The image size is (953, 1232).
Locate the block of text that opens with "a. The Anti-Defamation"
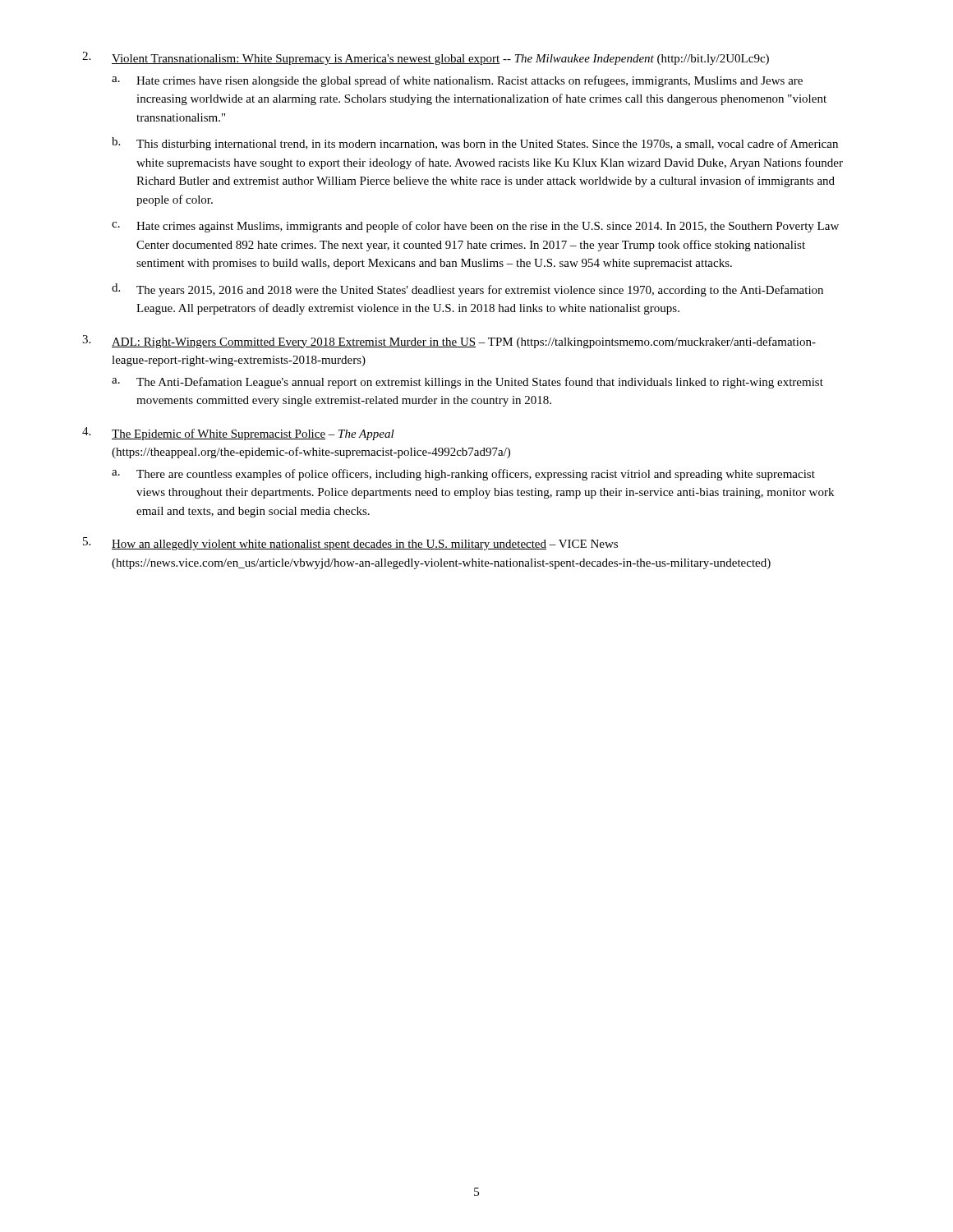click(x=479, y=391)
